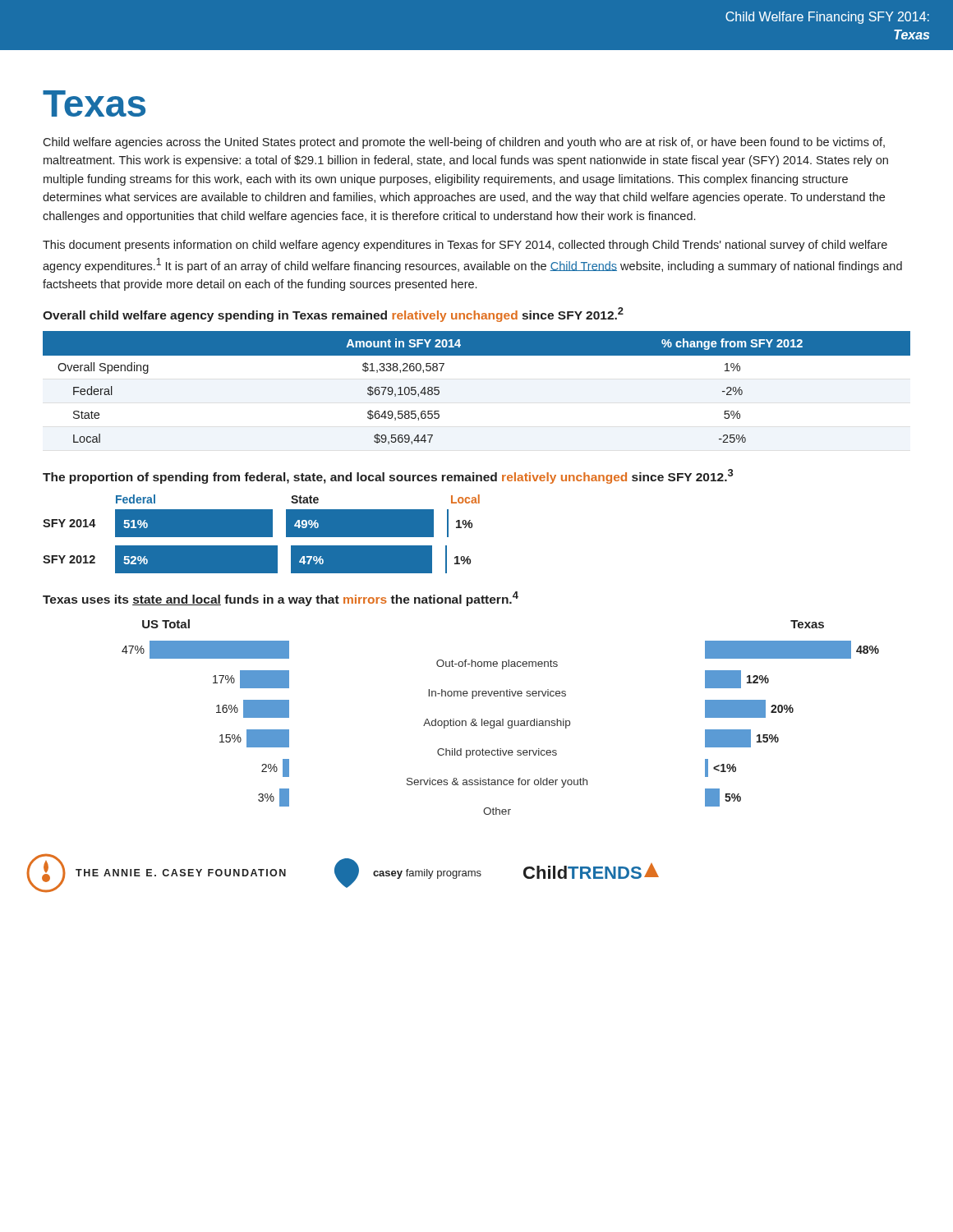Click on the bar chart
This screenshot has height=1232, width=953.
tap(476, 723)
